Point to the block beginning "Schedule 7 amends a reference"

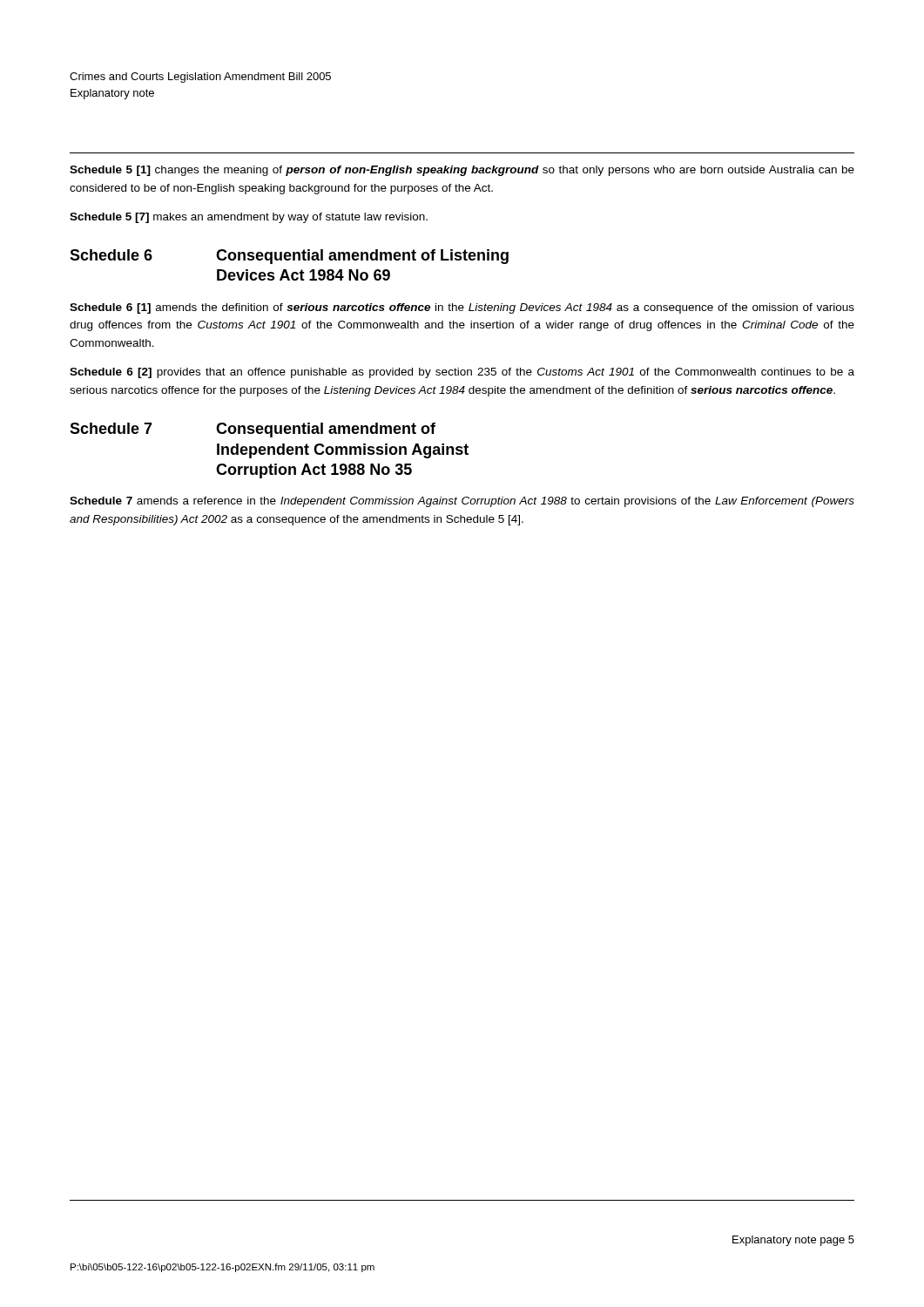(462, 510)
